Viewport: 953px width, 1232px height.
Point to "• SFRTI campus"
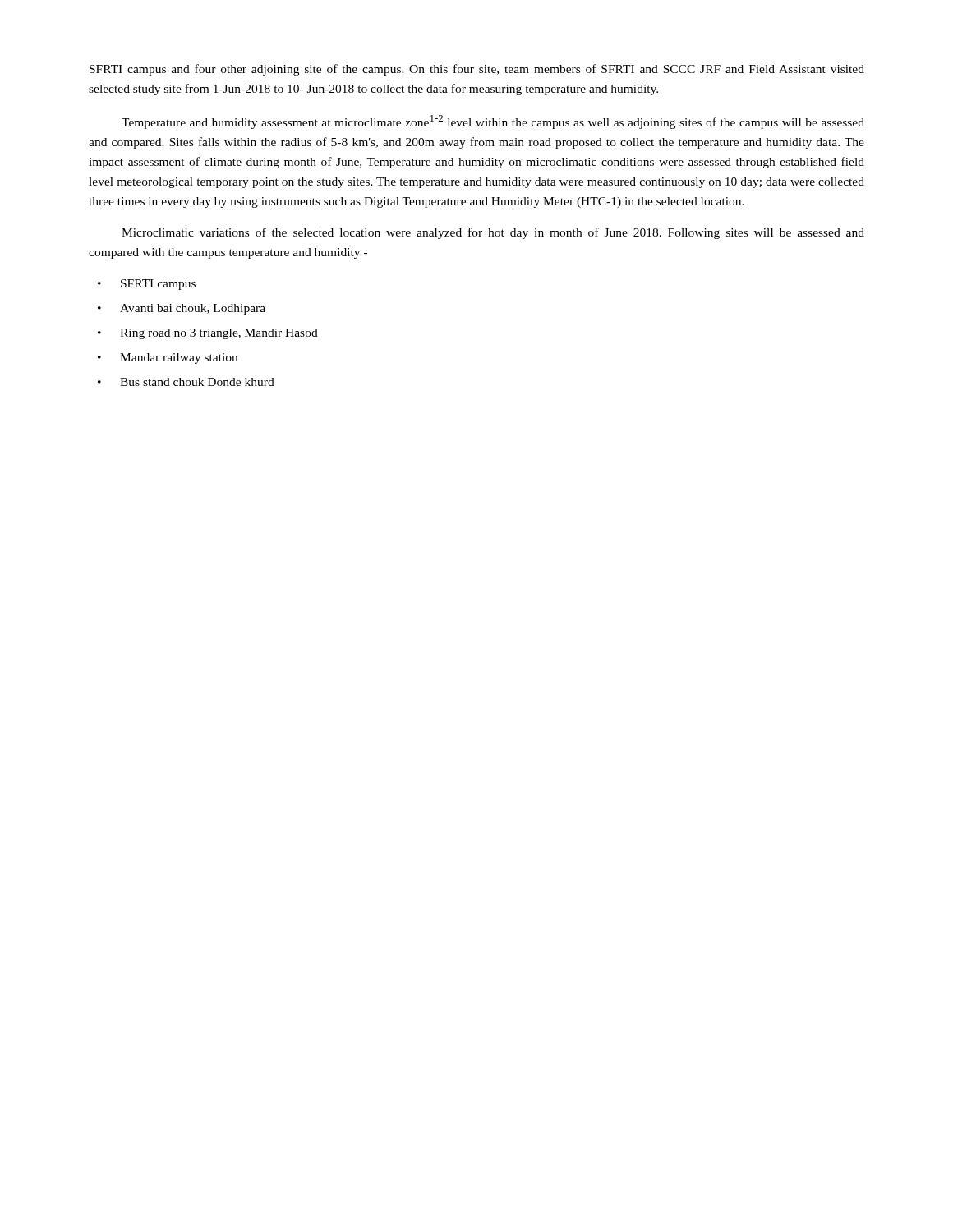coord(147,285)
